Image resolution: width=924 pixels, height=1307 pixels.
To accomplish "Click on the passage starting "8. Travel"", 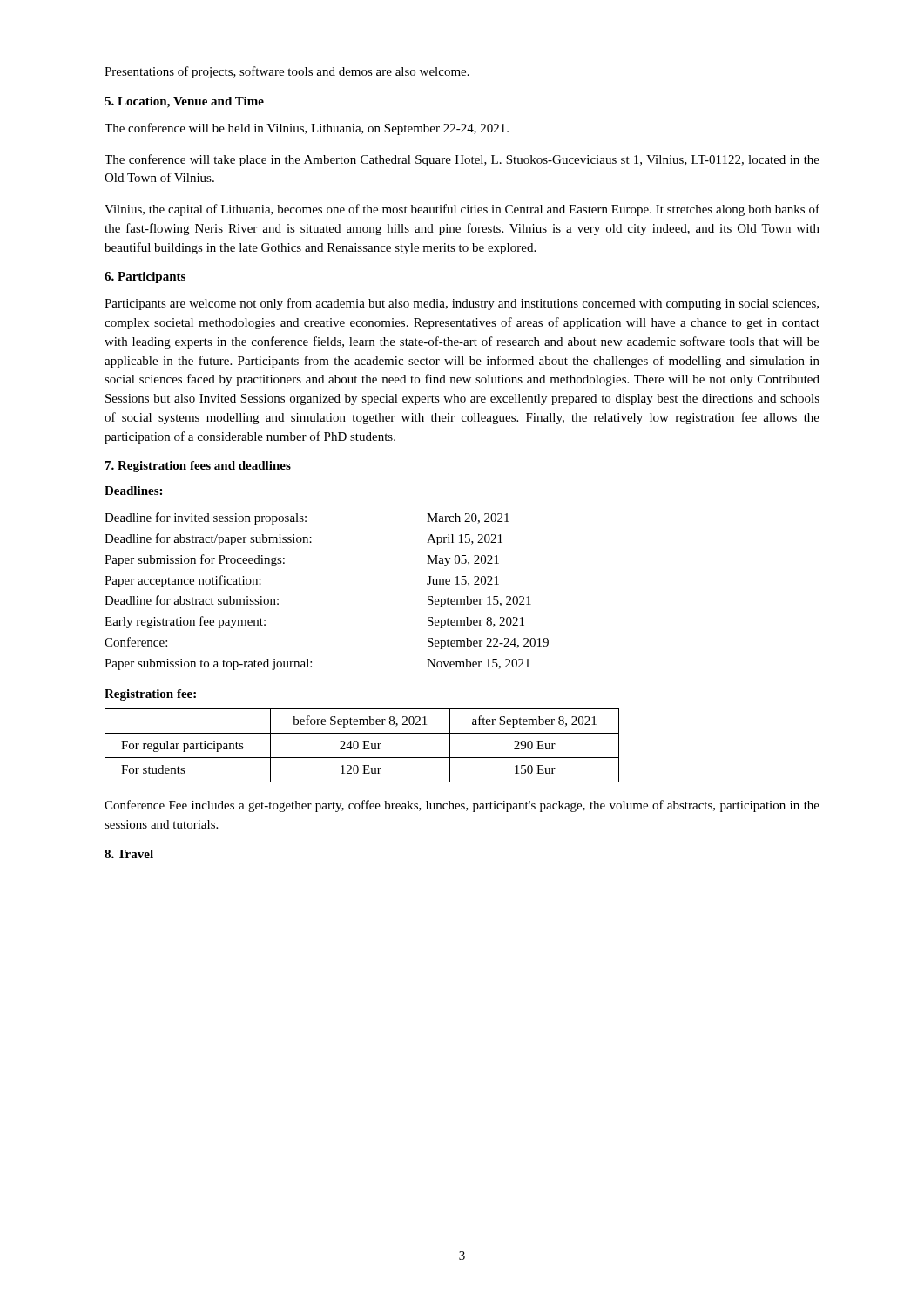I will point(129,854).
